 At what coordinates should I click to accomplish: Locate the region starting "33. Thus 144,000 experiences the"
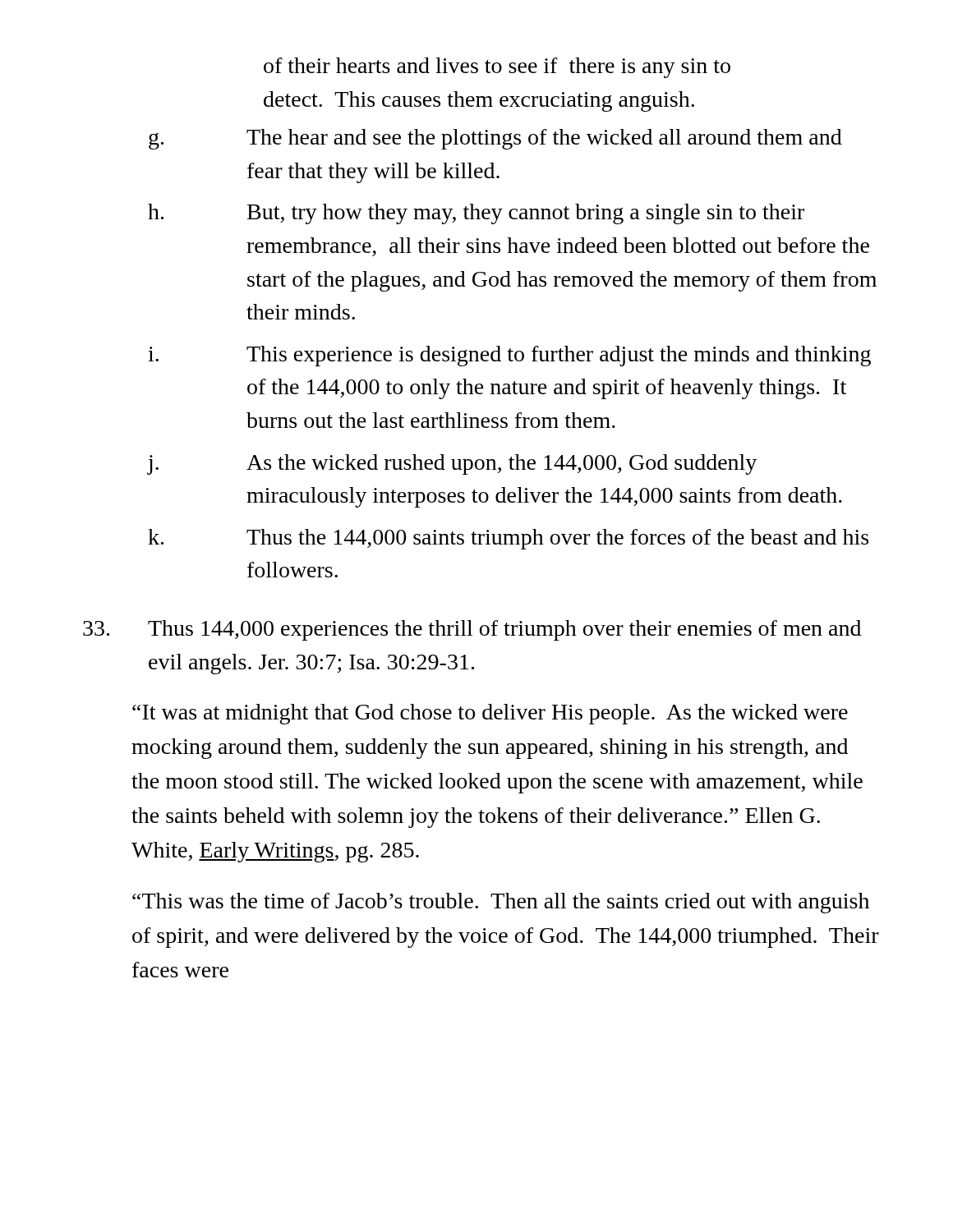coord(481,645)
